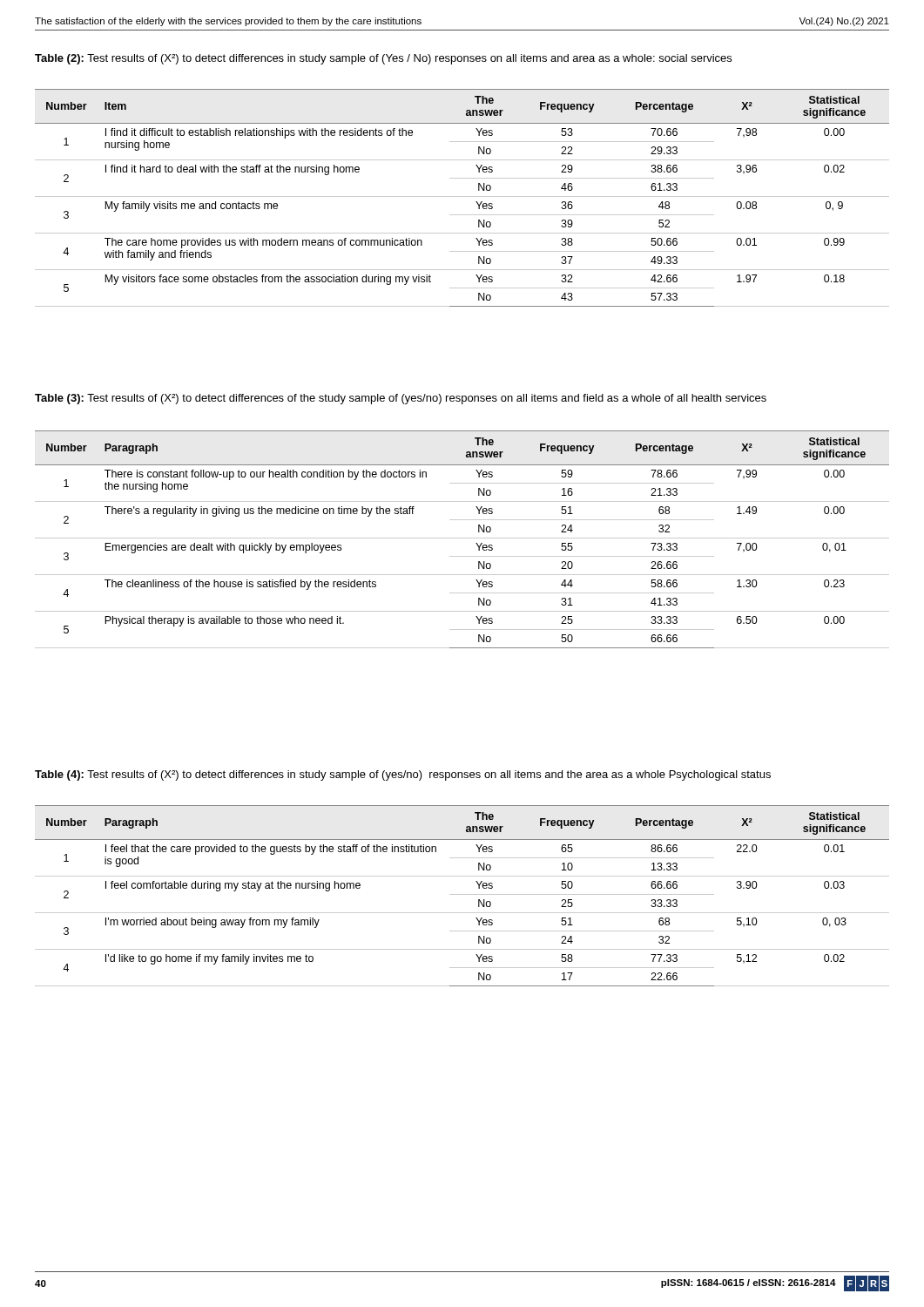Select the table that reads "I'm worried about"
Image resolution: width=924 pixels, height=1307 pixels.
(x=462, y=896)
